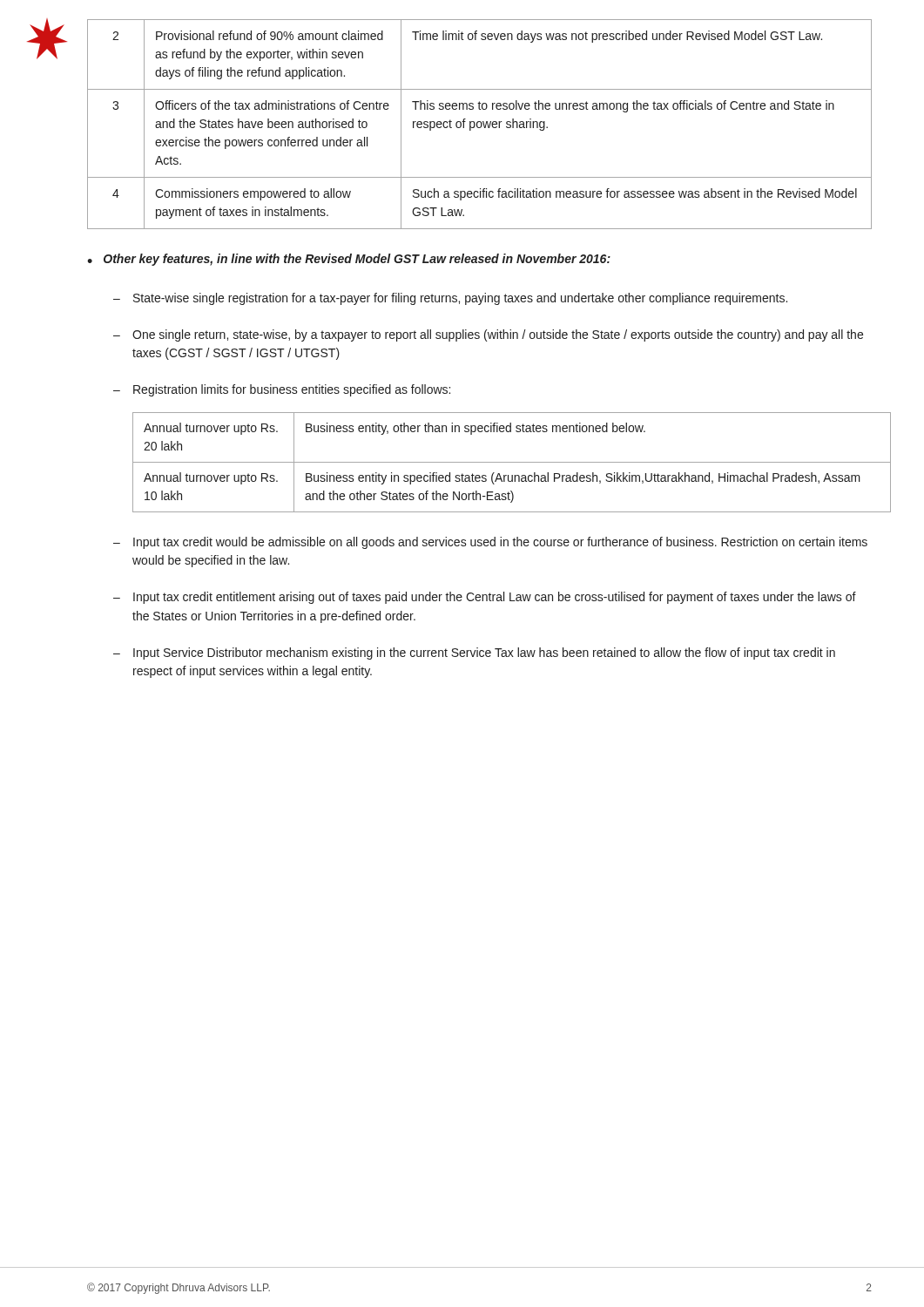Navigate to the block starting "– State-wise single registration"
The image size is (924, 1307).
click(x=492, y=299)
